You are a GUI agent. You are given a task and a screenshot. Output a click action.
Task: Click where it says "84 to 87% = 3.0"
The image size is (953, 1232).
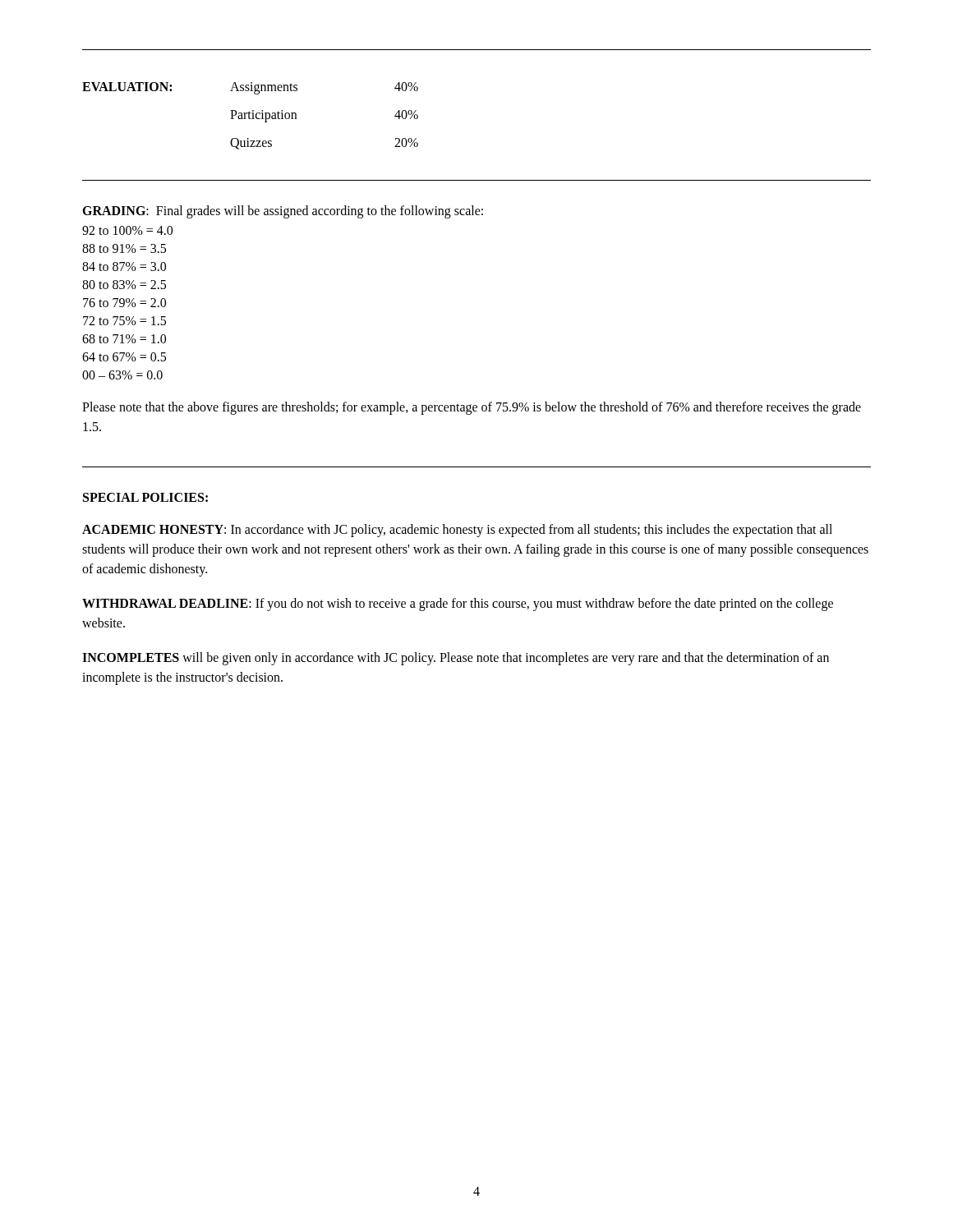pyautogui.click(x=124, y=267)
